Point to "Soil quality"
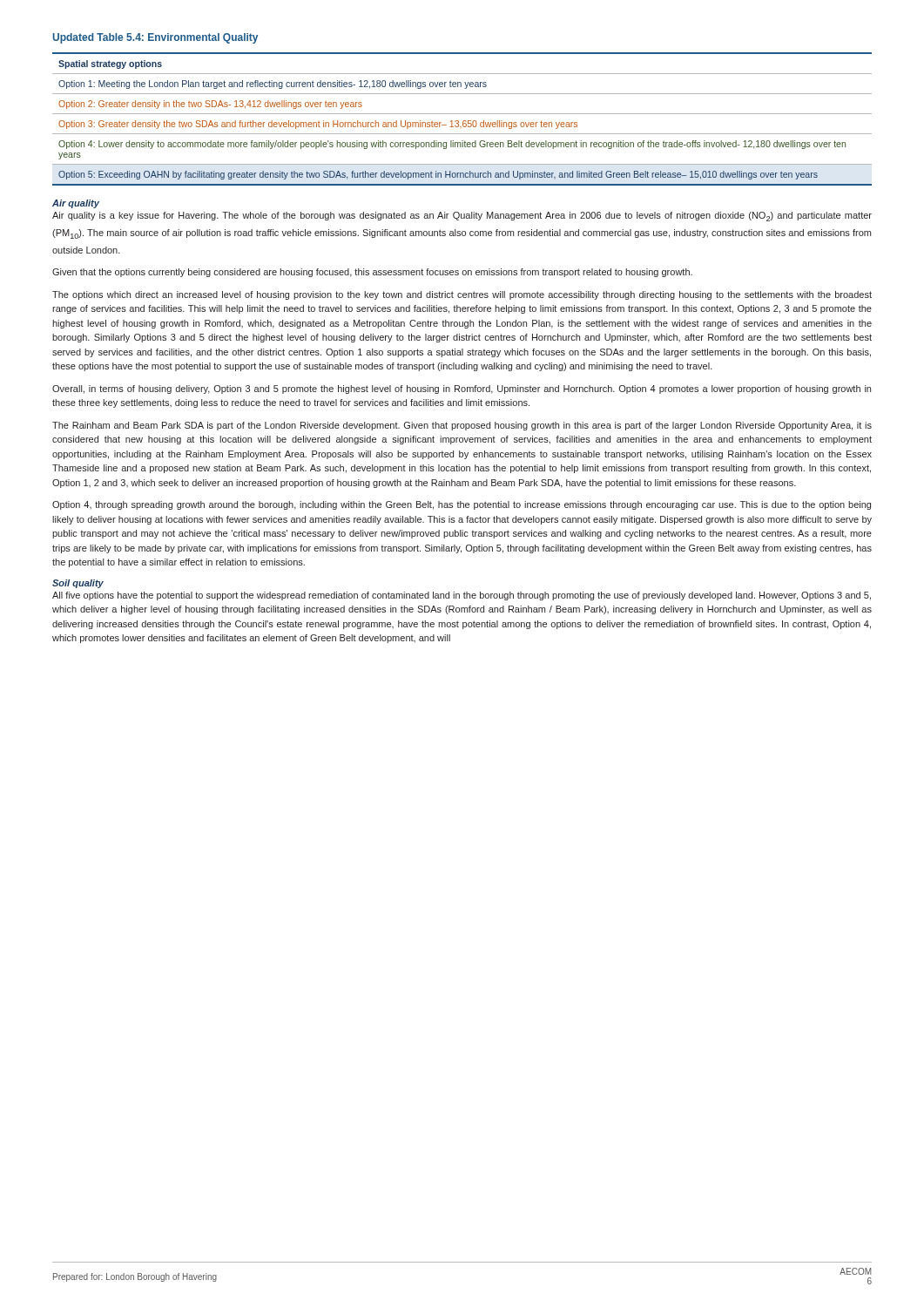 coord(78,583)
